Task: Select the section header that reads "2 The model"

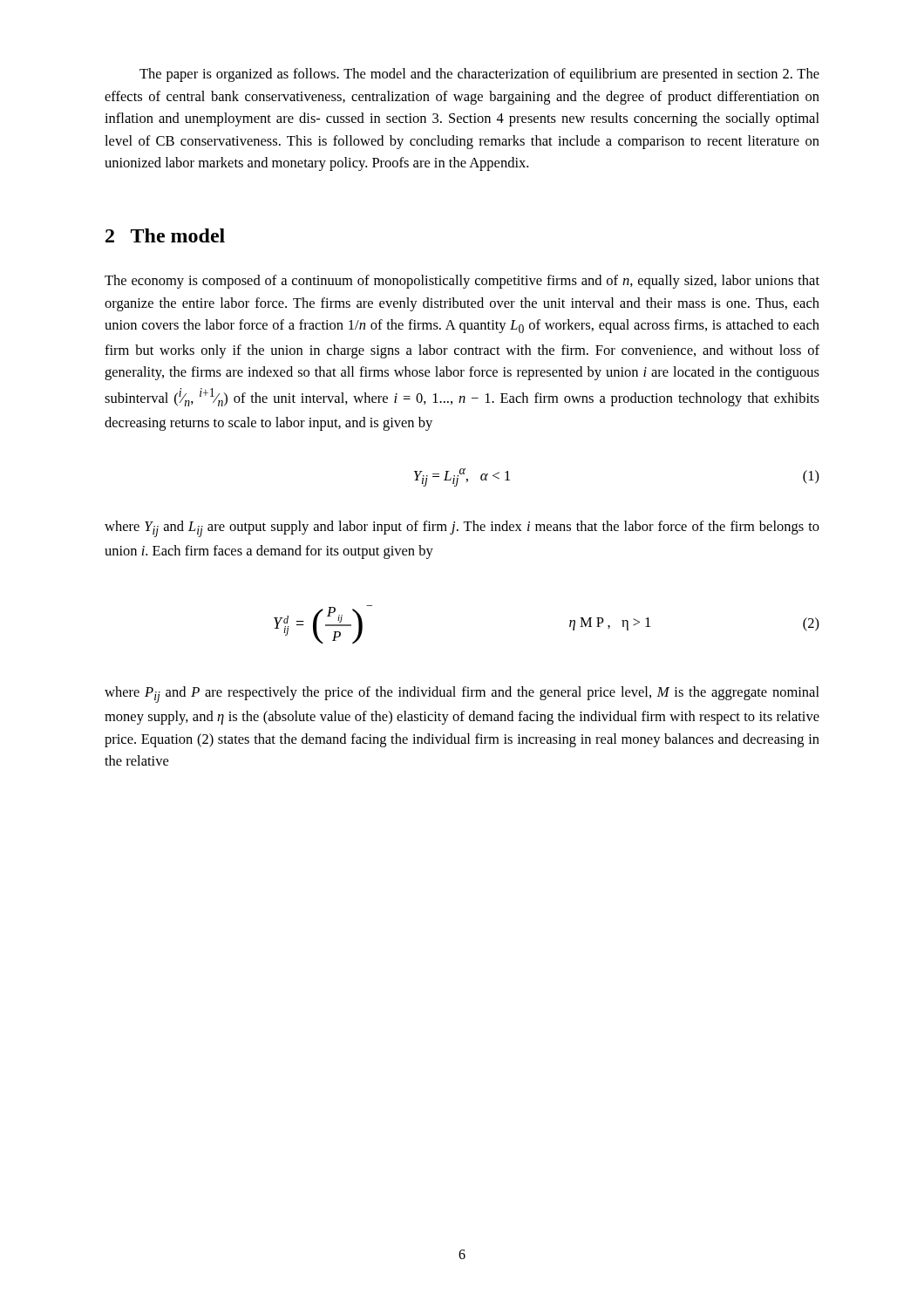Action: tap(165, 235)
